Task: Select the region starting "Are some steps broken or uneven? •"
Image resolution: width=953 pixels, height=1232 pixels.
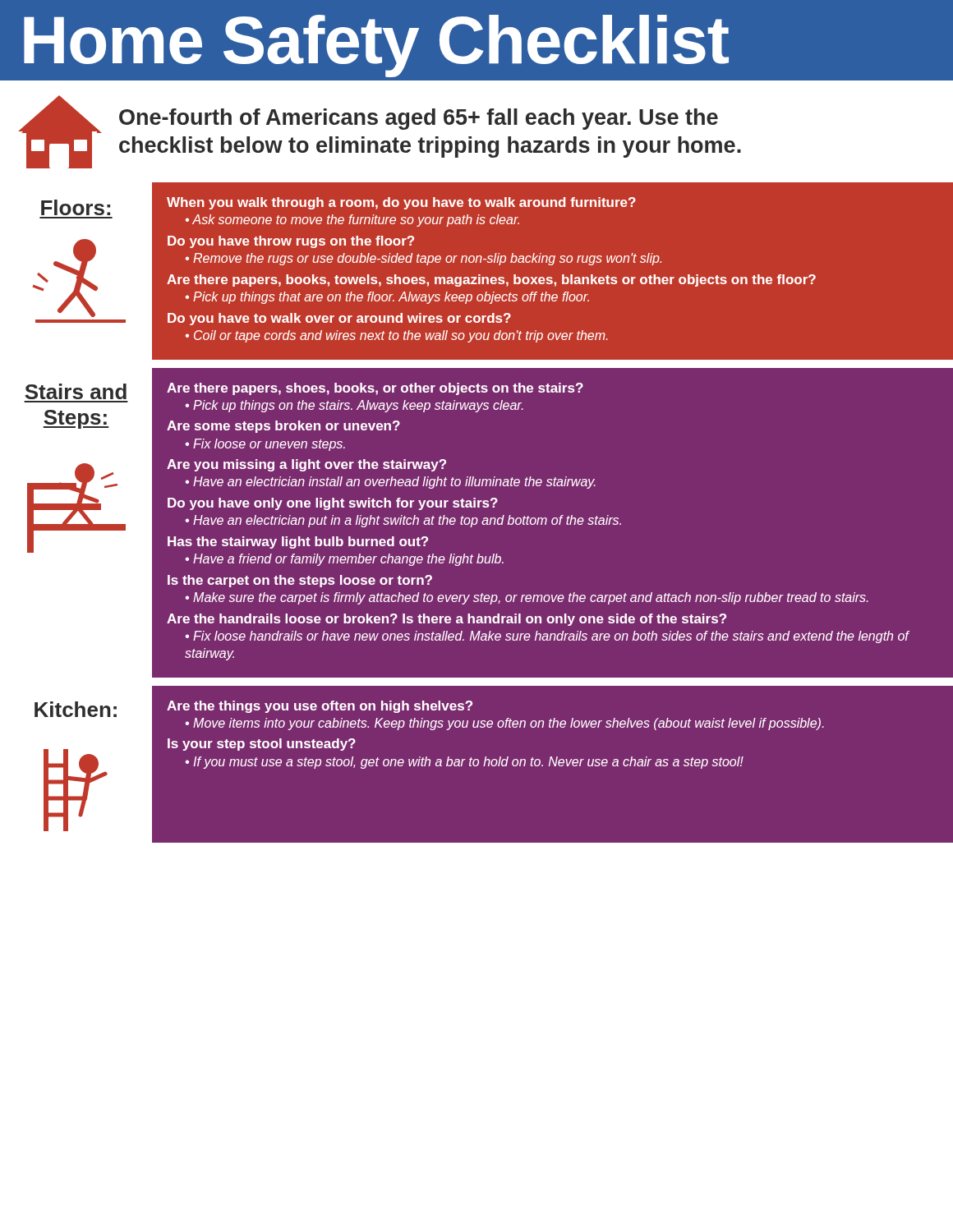Action: 283,427
